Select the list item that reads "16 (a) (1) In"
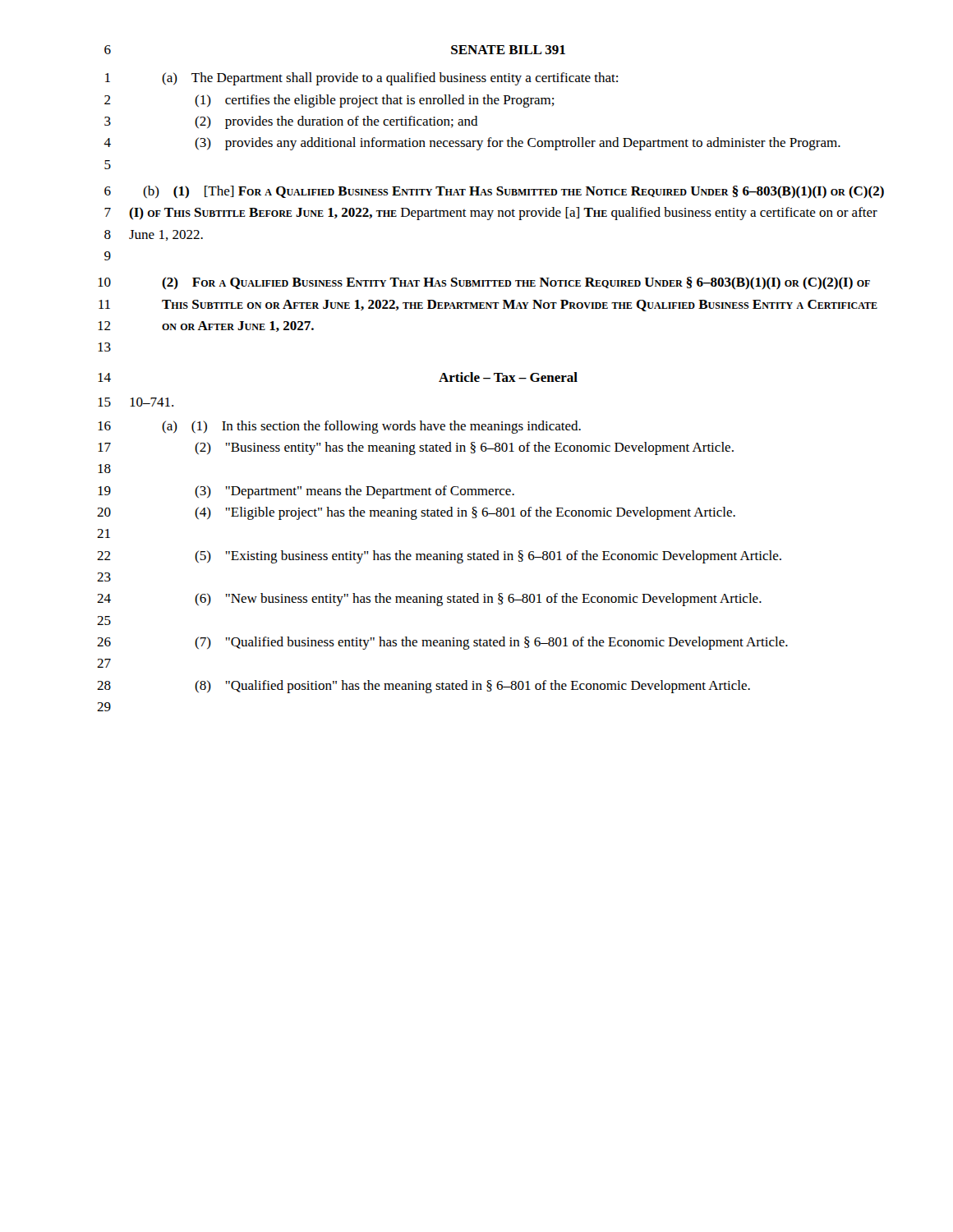The image size is (953, 1232). point(476,426)
